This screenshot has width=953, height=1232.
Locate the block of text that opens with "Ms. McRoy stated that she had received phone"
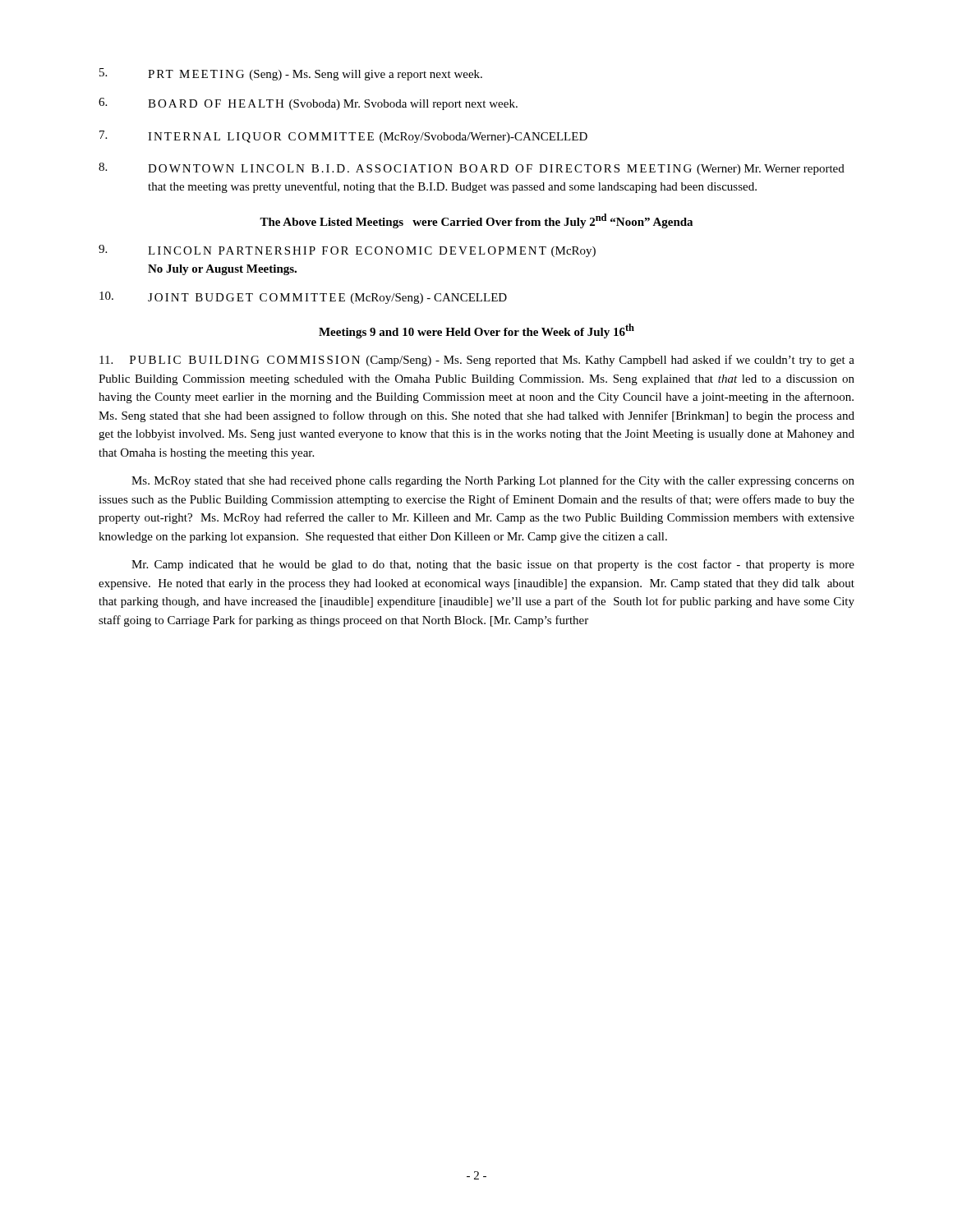tap(476, 508)
